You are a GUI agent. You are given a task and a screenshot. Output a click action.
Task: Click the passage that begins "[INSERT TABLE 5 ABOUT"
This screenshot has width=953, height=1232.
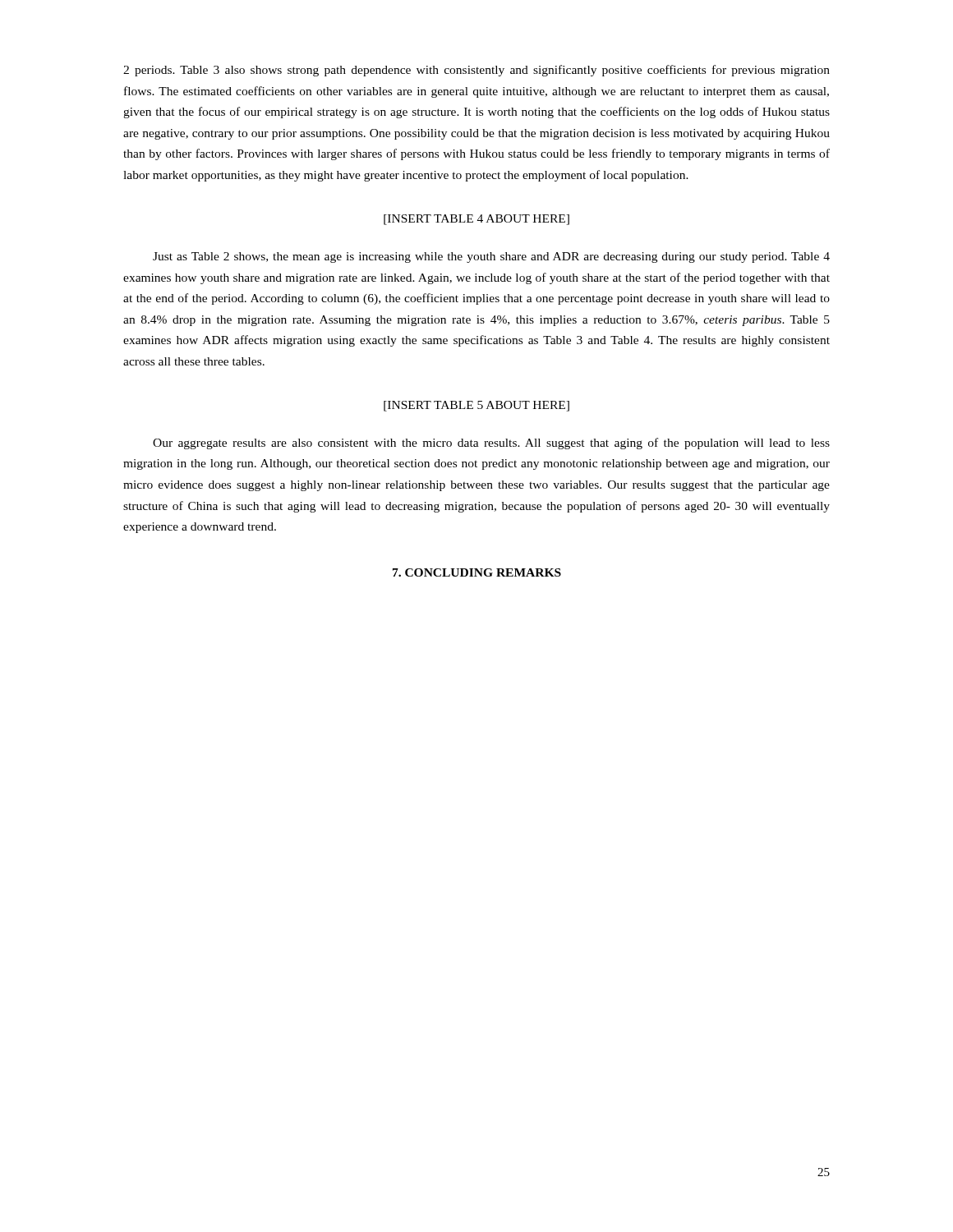476,405
